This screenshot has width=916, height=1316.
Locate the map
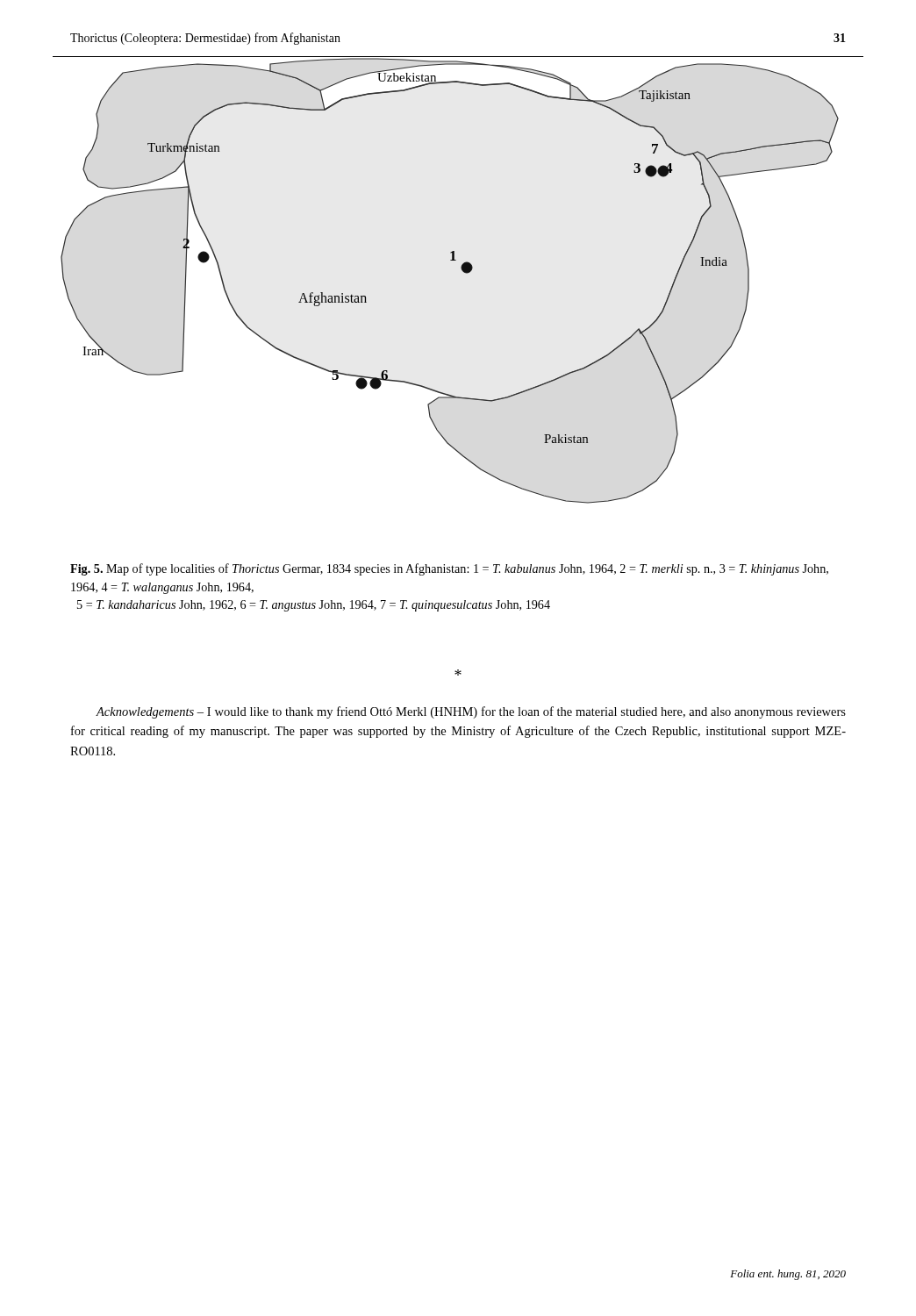[458, 303]
